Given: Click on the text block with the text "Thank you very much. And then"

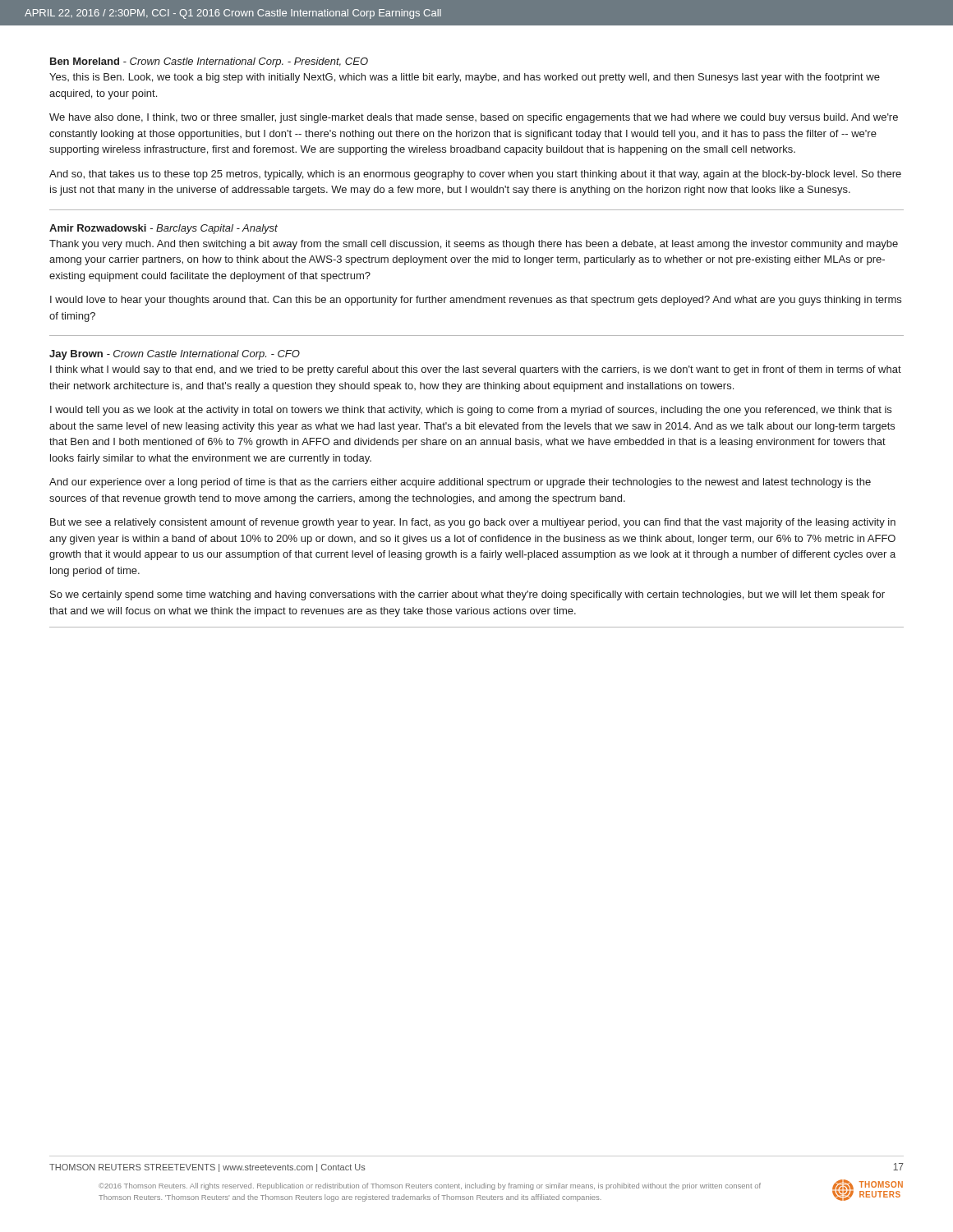Looking at the screenshot, I should click(474, 245).
